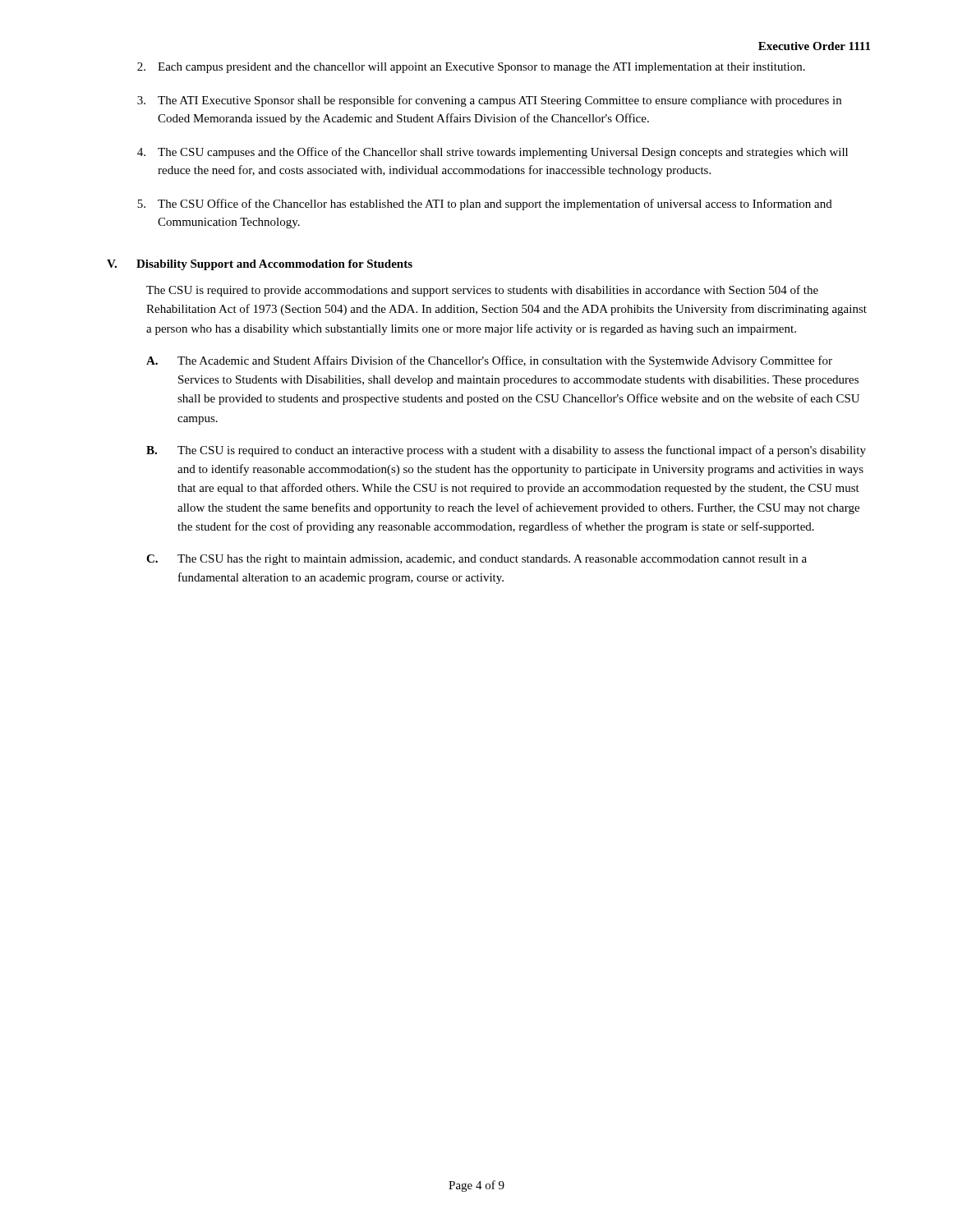This screenshot has height=1232, width=953.
Task: Select the list item that reads "A. The Academic"
Action: (x=509, y=390)
